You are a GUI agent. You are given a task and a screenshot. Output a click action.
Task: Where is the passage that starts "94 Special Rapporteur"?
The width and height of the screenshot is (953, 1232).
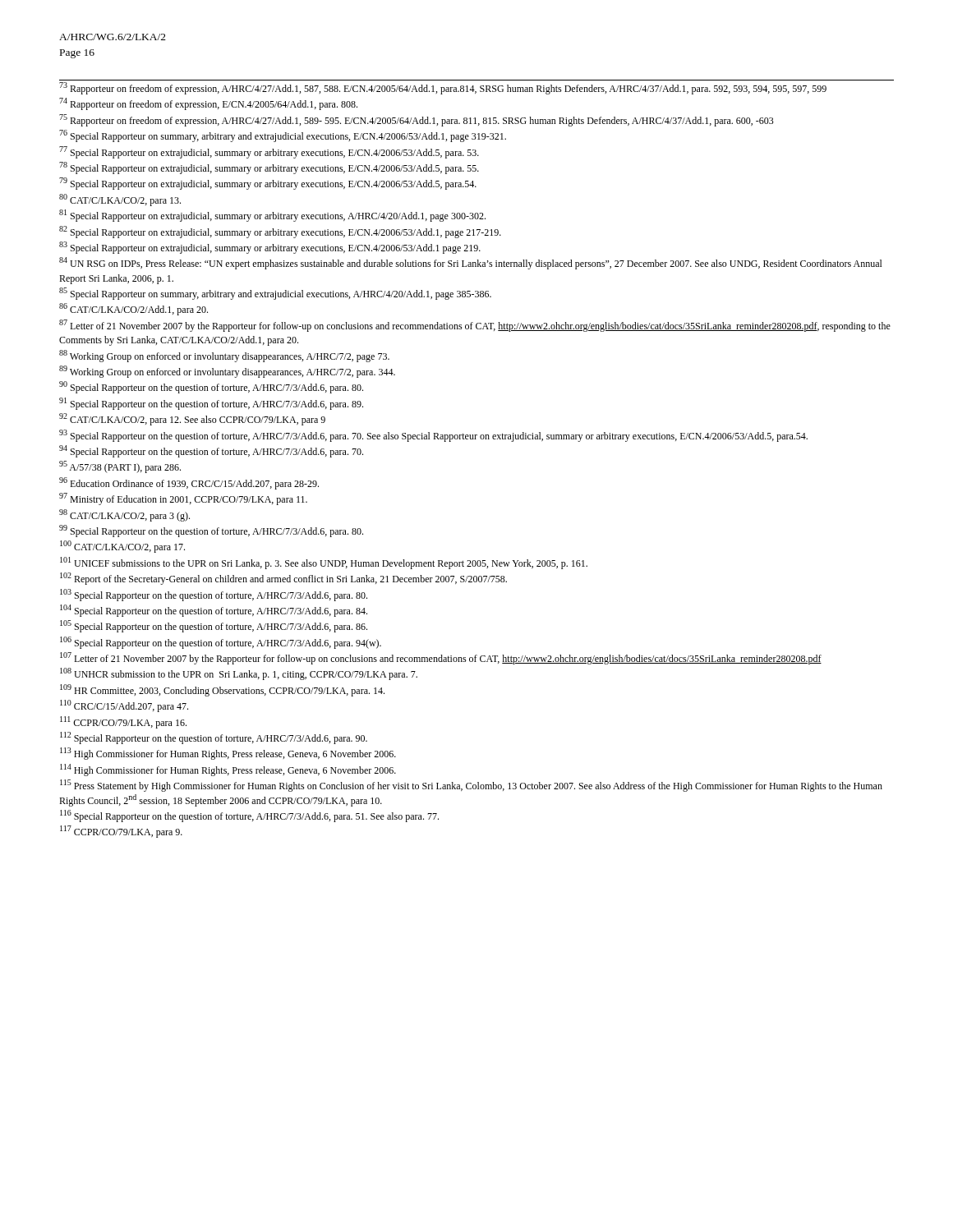click(212, 451)
